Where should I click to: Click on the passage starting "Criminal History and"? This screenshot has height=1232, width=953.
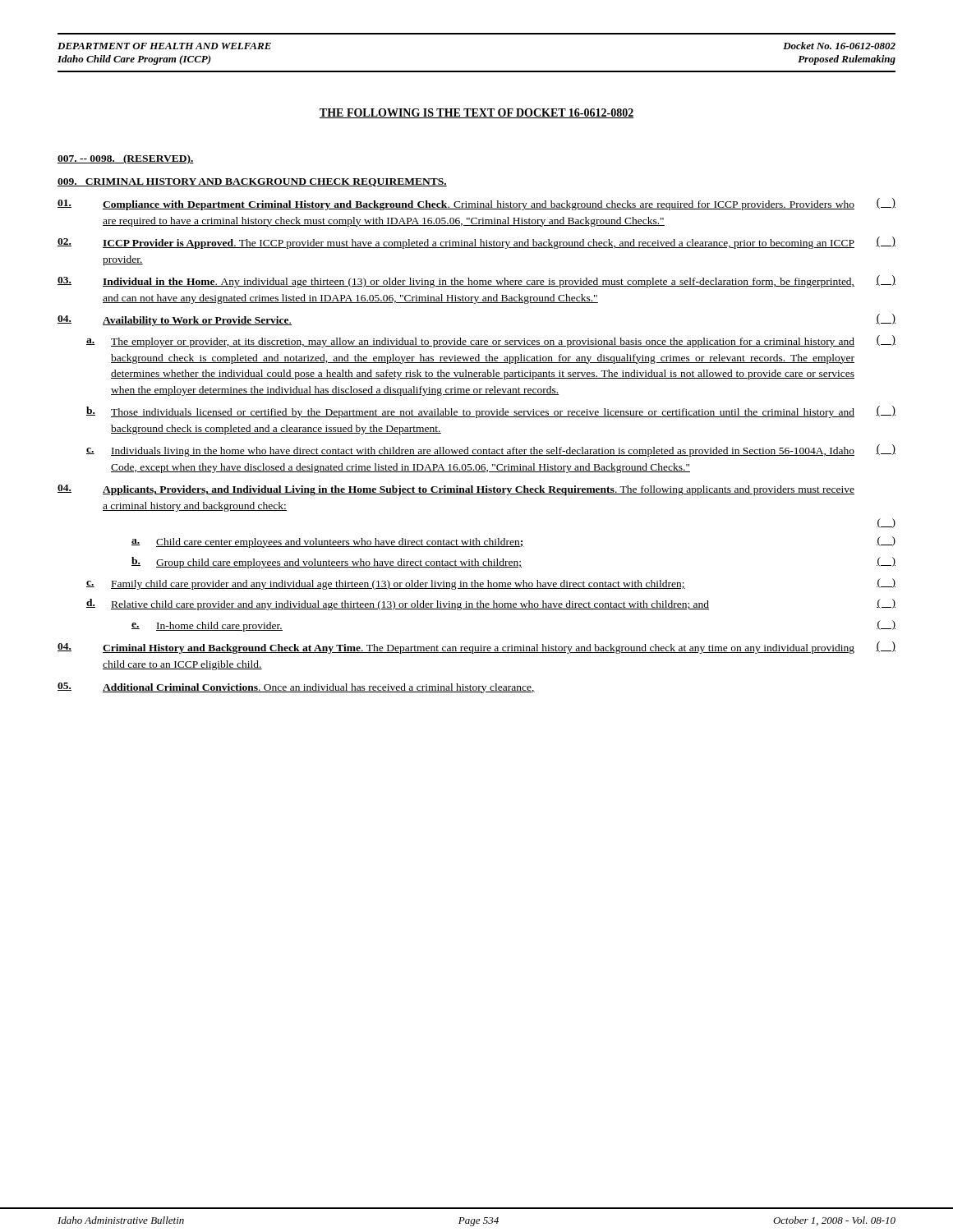476,656
